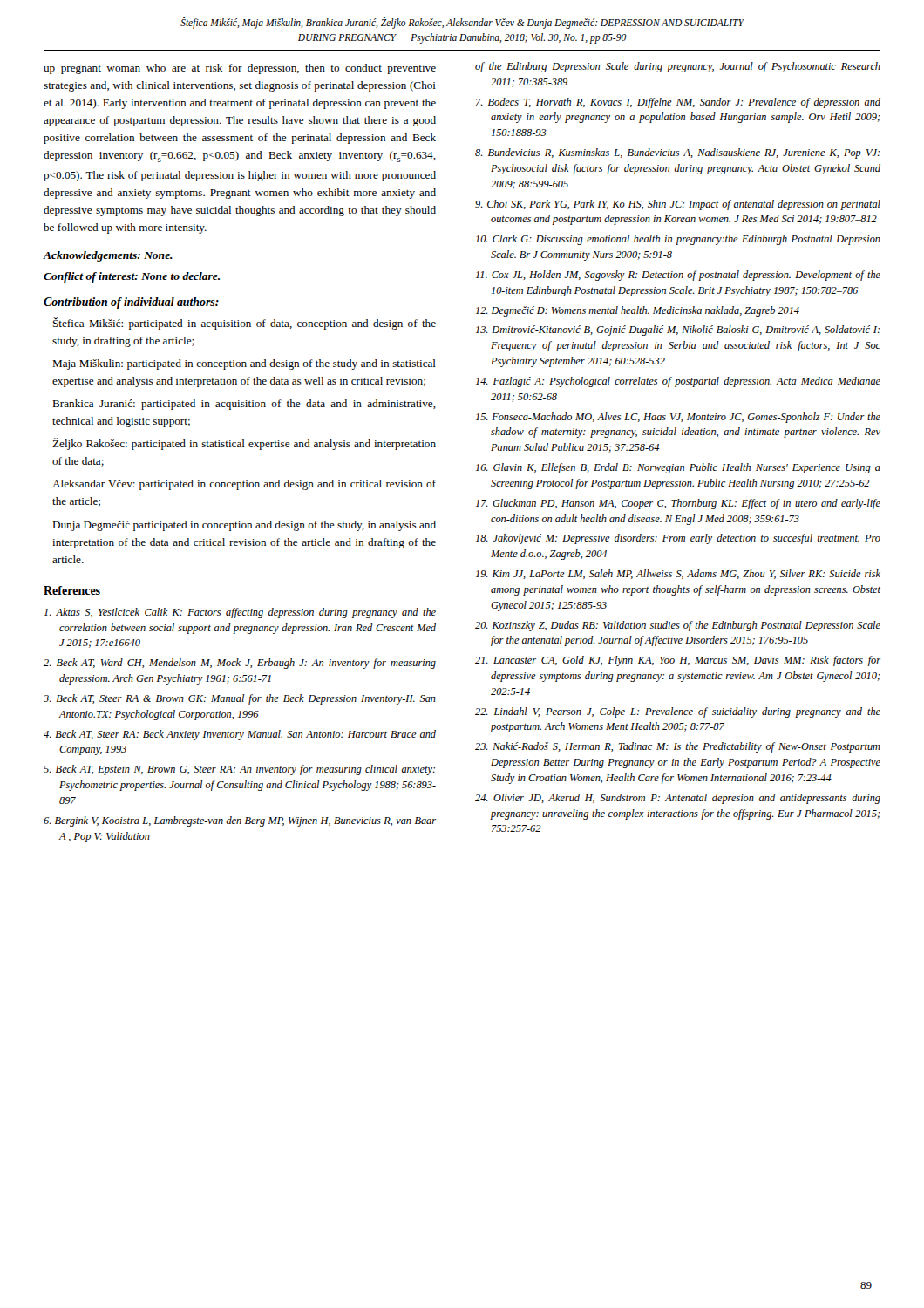Locate the list item that reads "3. Beck AT, Steer RA & Brown GK:"
The height and width of the screenshot is (1308, 924).
[240, 706]
